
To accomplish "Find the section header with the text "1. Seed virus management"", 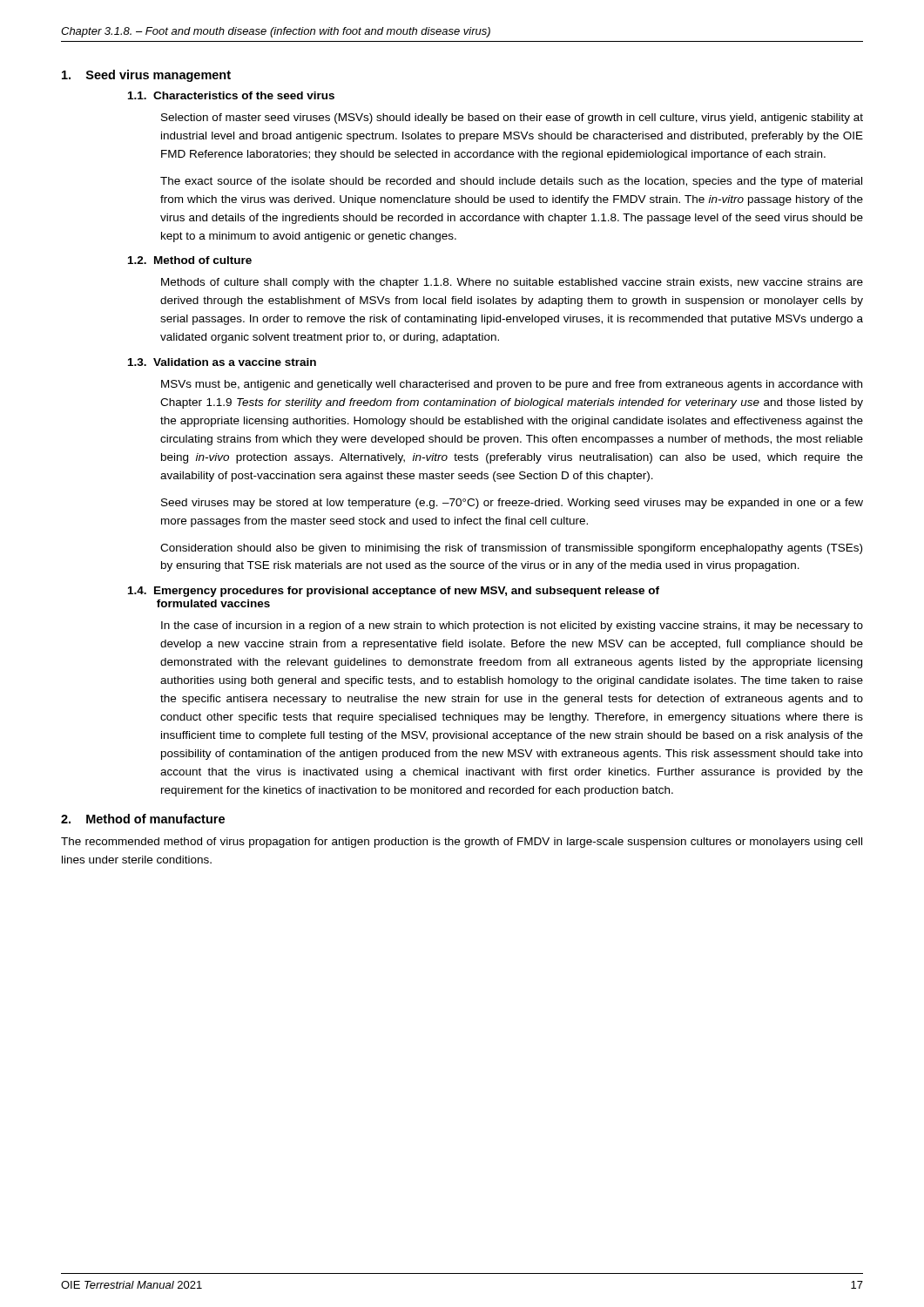I will [x=146, y=75].
